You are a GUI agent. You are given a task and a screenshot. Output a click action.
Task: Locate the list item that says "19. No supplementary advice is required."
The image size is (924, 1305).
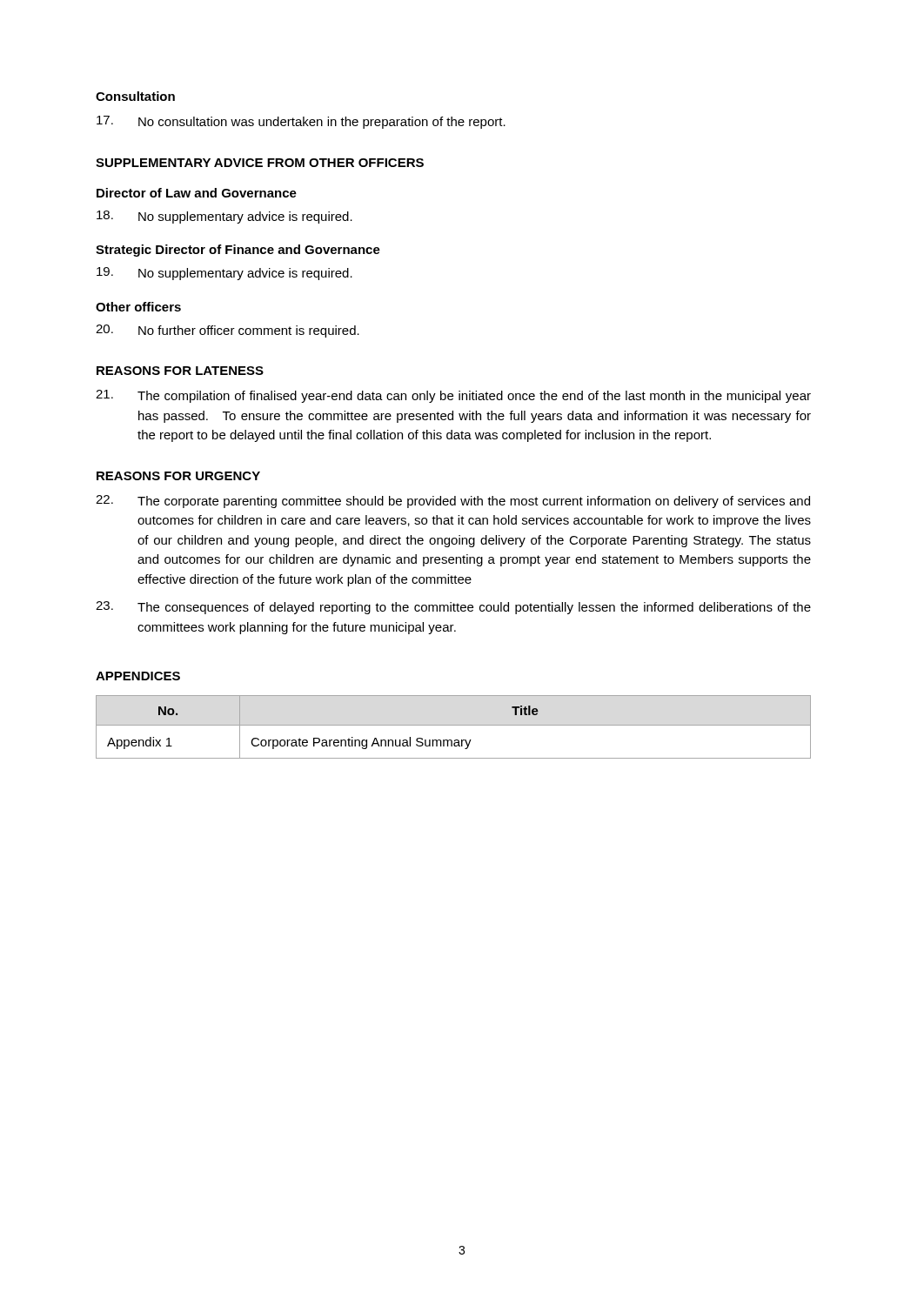click(x=224, y=274)
